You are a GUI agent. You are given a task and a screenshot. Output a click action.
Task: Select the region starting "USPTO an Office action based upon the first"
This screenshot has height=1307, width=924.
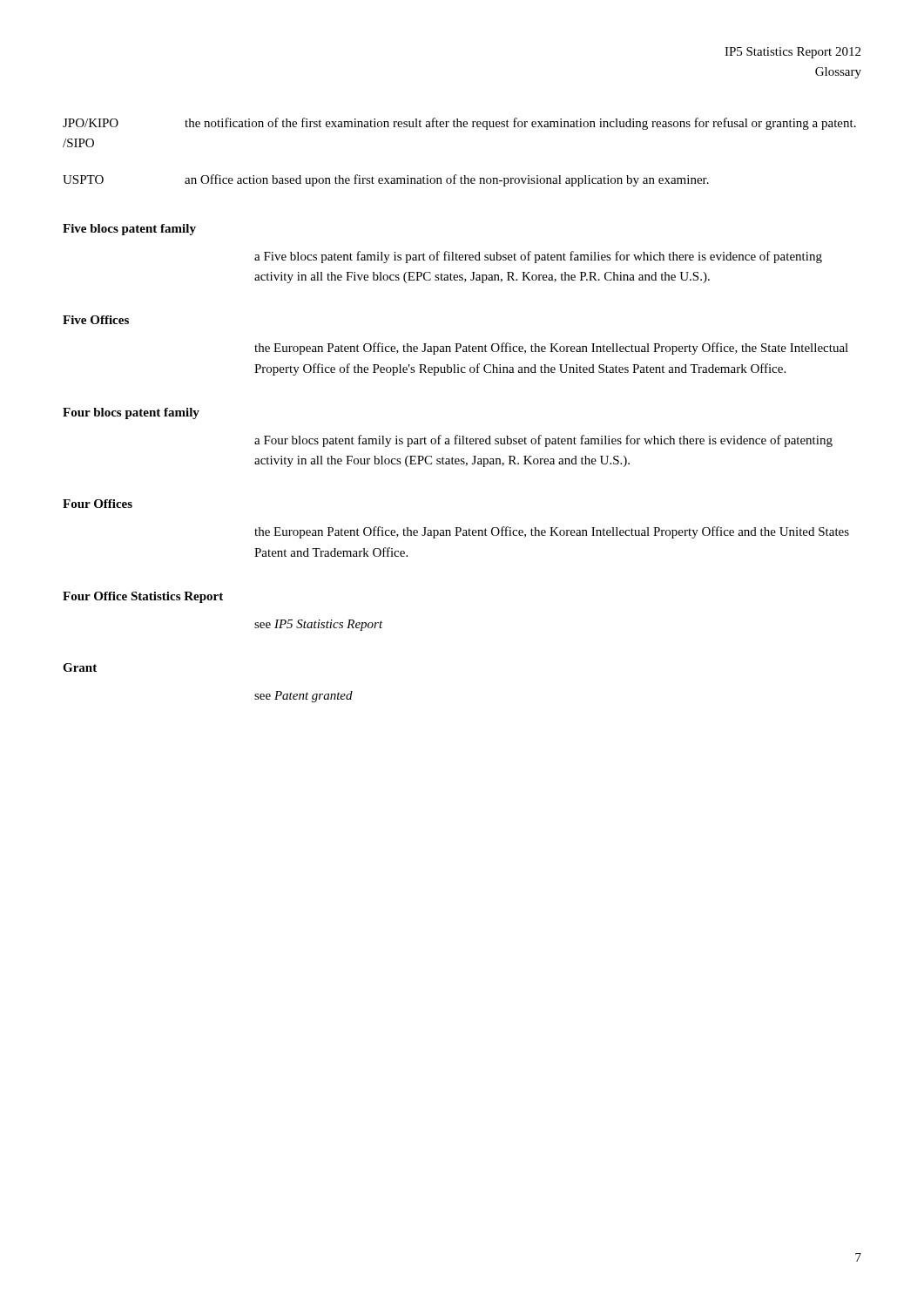tap(462, 180)
